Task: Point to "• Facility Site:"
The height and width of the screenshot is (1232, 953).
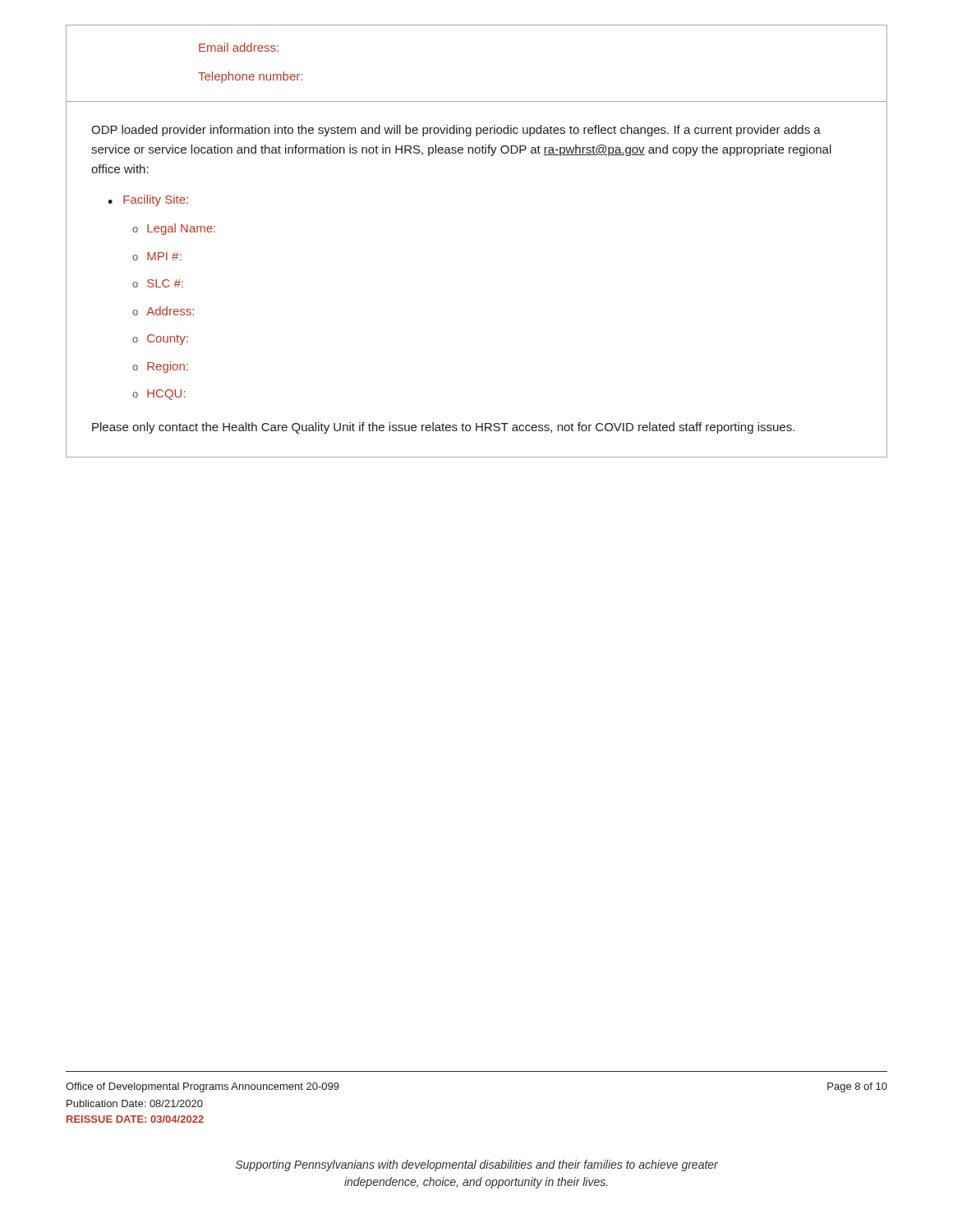Action: 148,200
